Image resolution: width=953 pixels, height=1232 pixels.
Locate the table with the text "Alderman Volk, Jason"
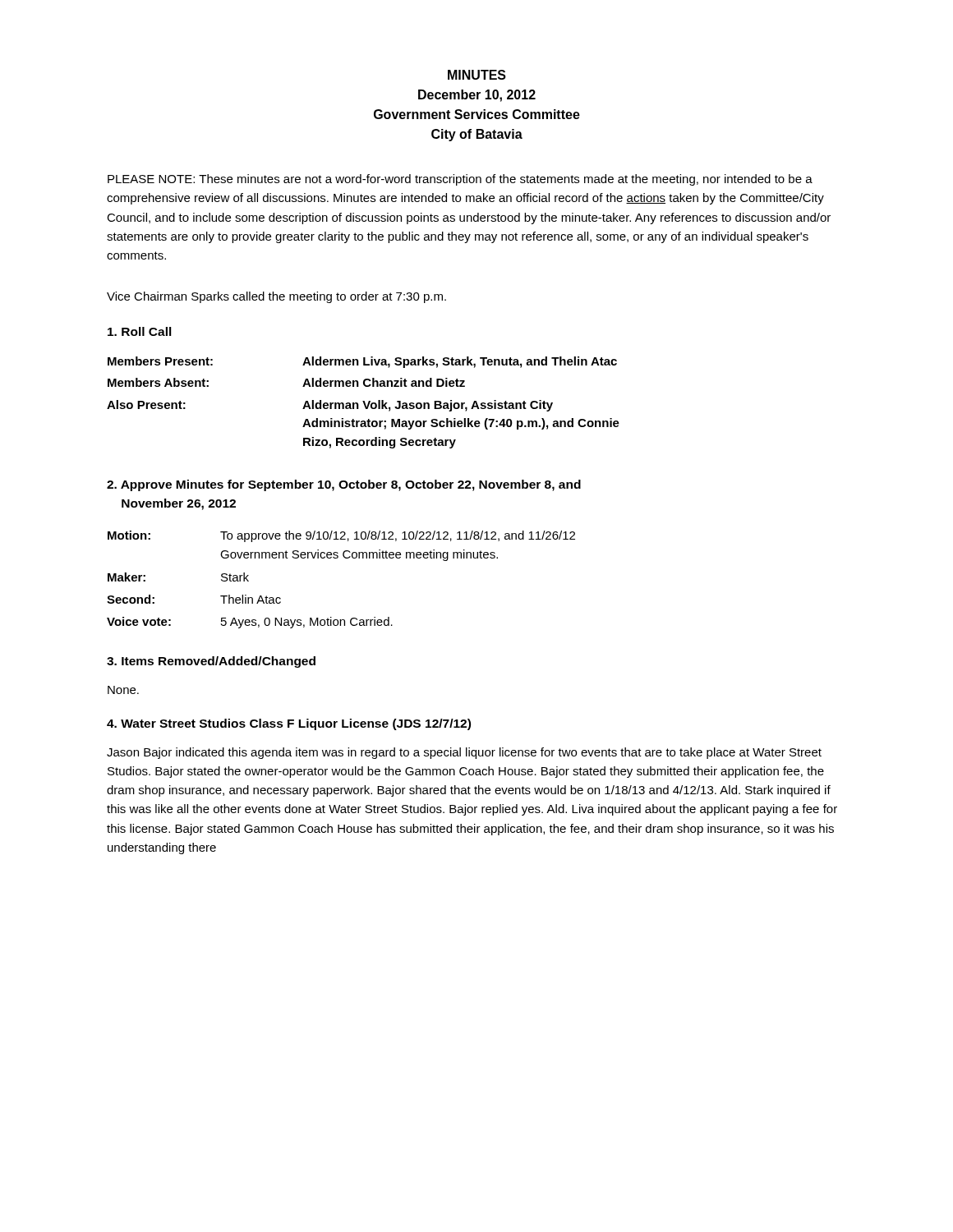(x=476, y=402)
